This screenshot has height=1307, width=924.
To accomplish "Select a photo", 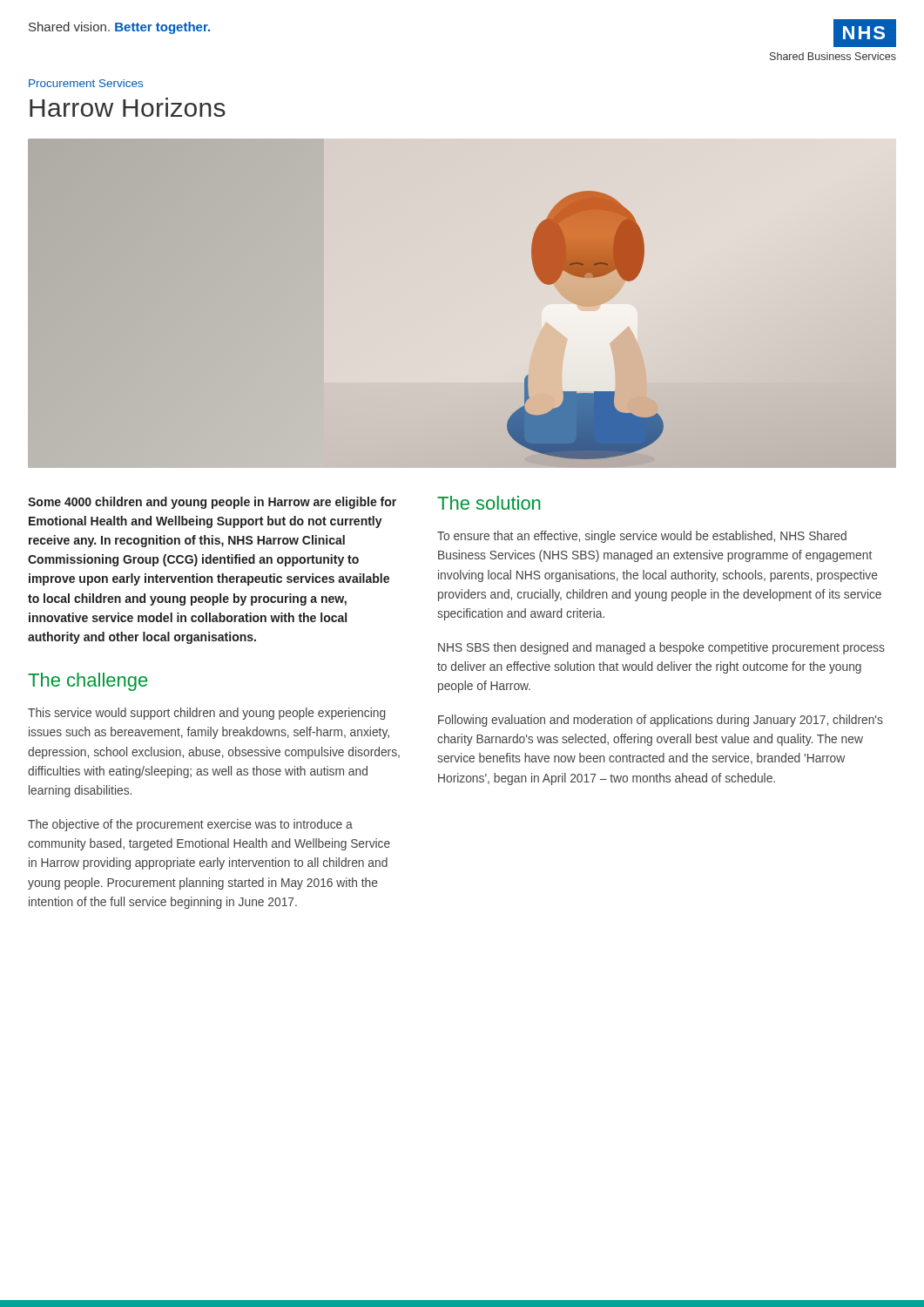I will pos(462,303).
